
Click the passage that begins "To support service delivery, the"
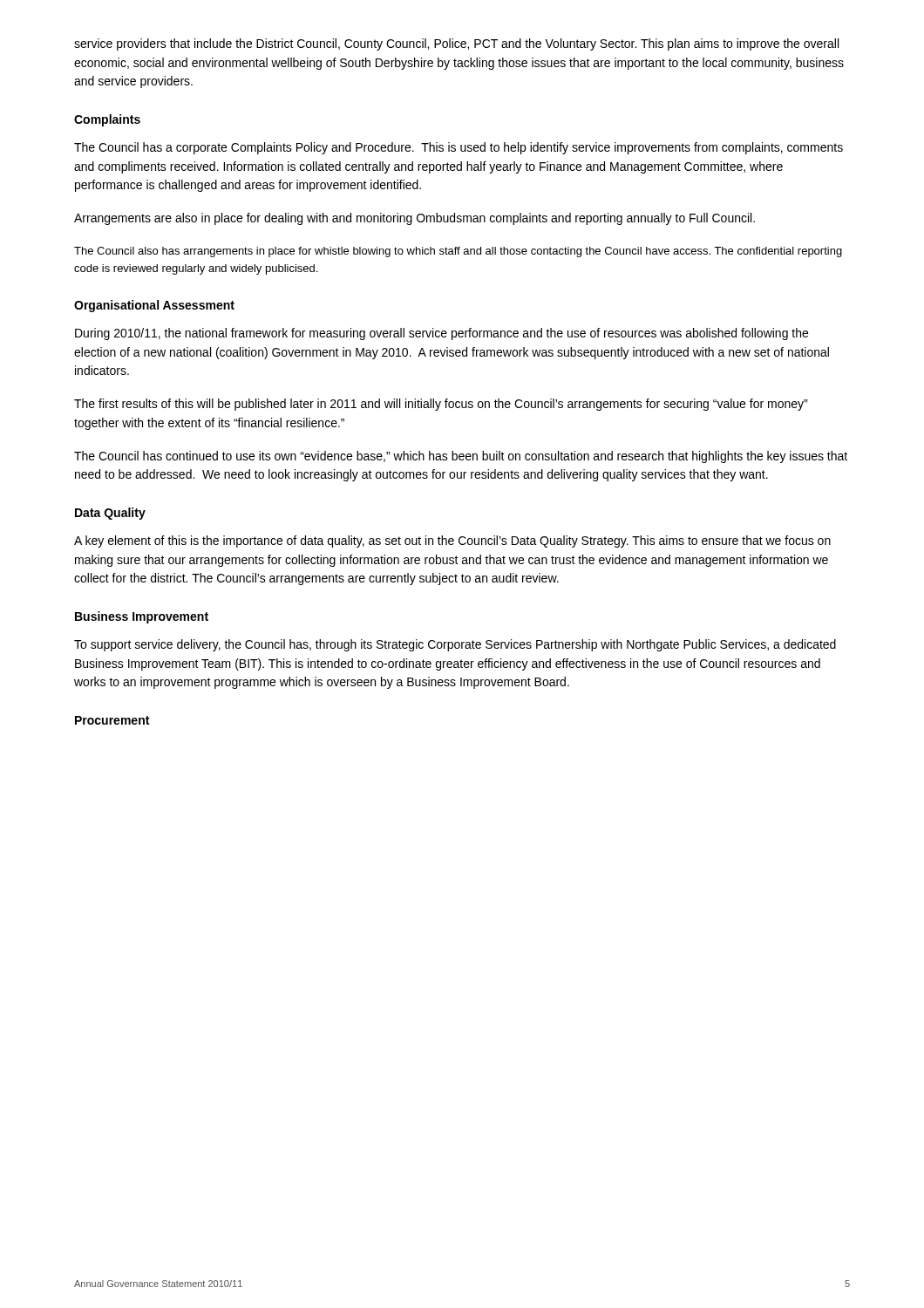pos(455,663)
